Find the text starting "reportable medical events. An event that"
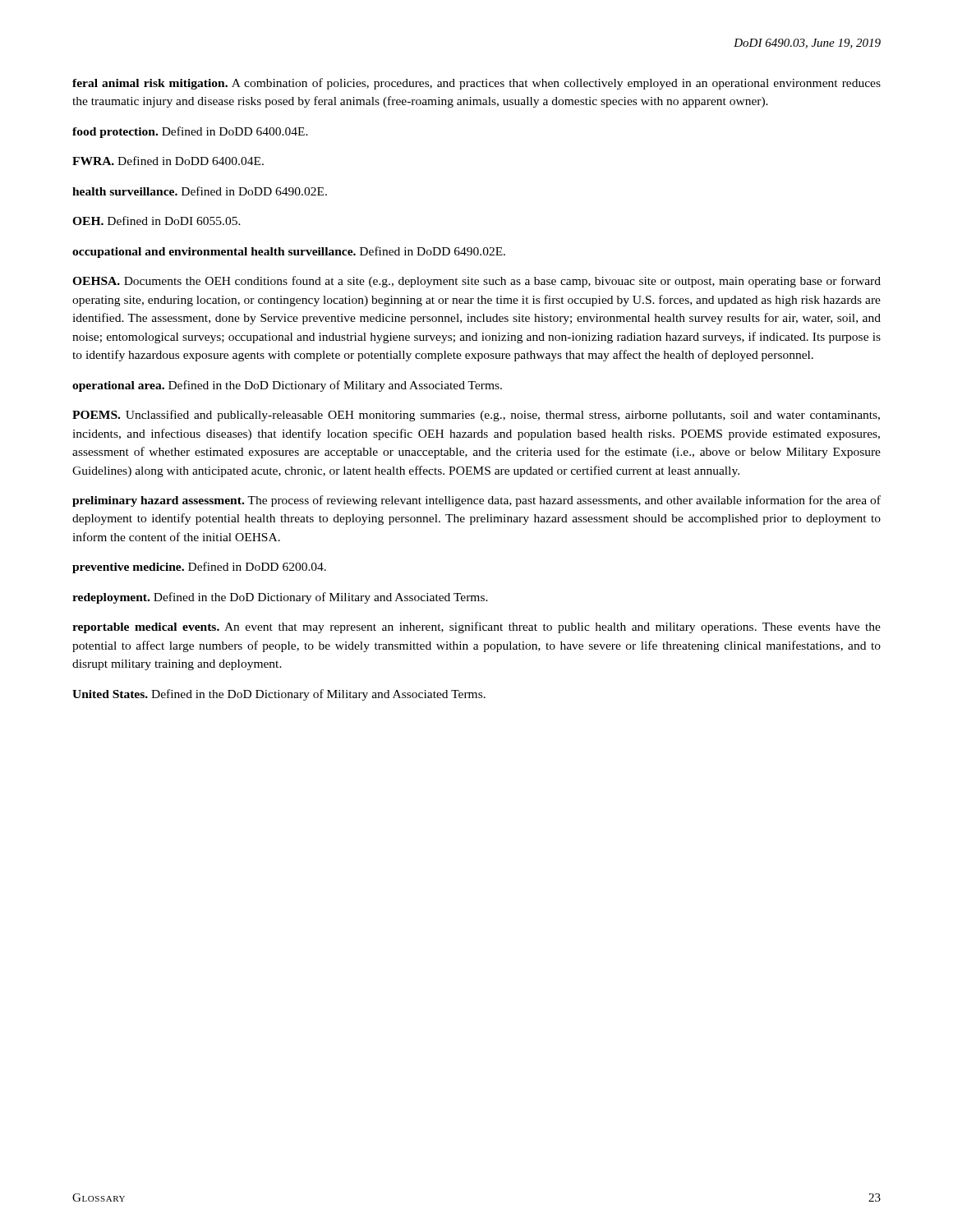Screen dimensions: 1232x953 [x=476, y=646]
